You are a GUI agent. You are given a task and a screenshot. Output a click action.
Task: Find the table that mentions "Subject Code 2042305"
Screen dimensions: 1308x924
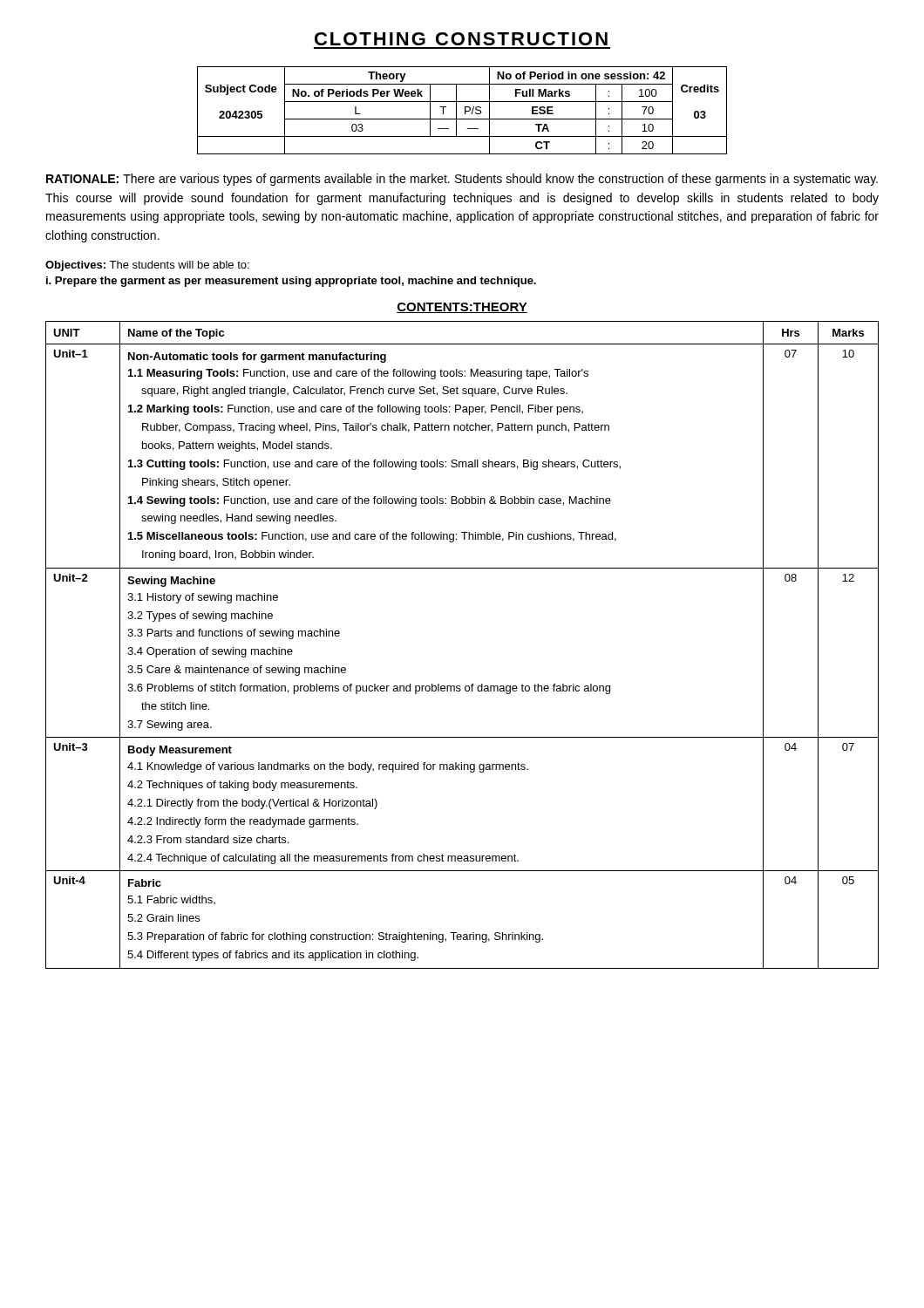pos(462,110)
